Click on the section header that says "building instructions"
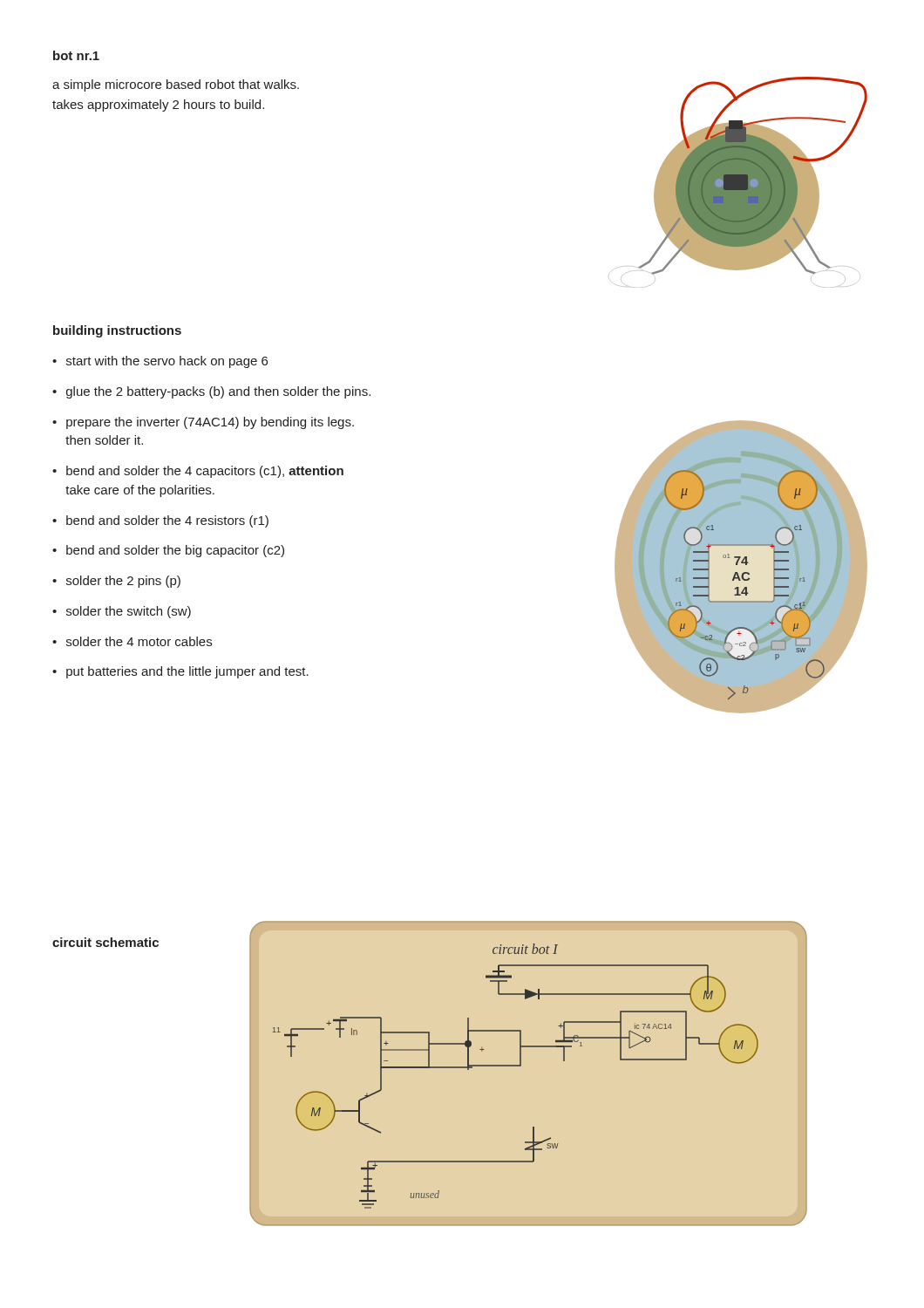Screen dimensions: 1308x924 [x=117, y=330]
